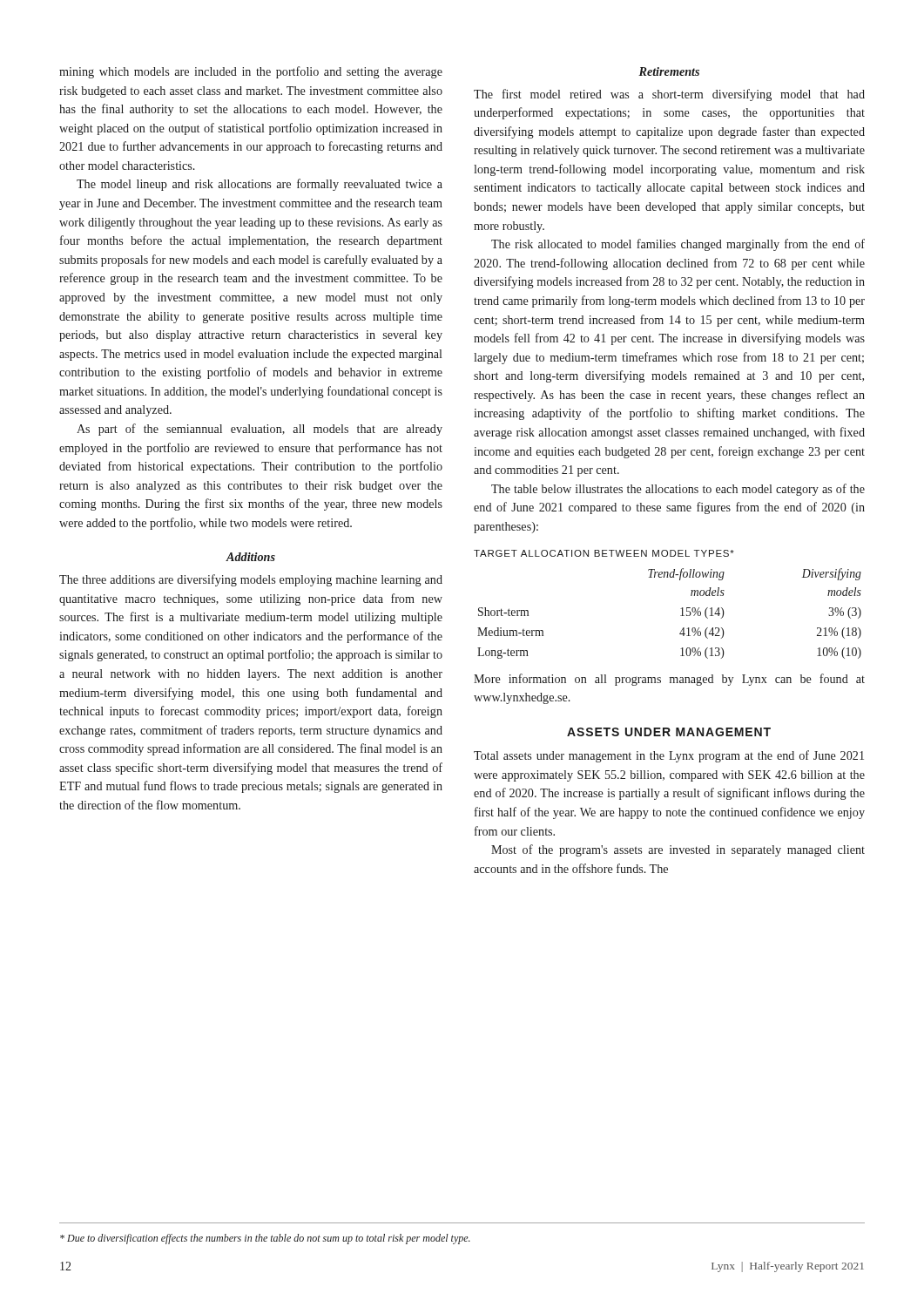The width and height of the screenshot is (924, 1307).
Task: Where is the passage that starts "The three additions are diversifying"?
Action: pyautogui.click(x=251, y=693)
